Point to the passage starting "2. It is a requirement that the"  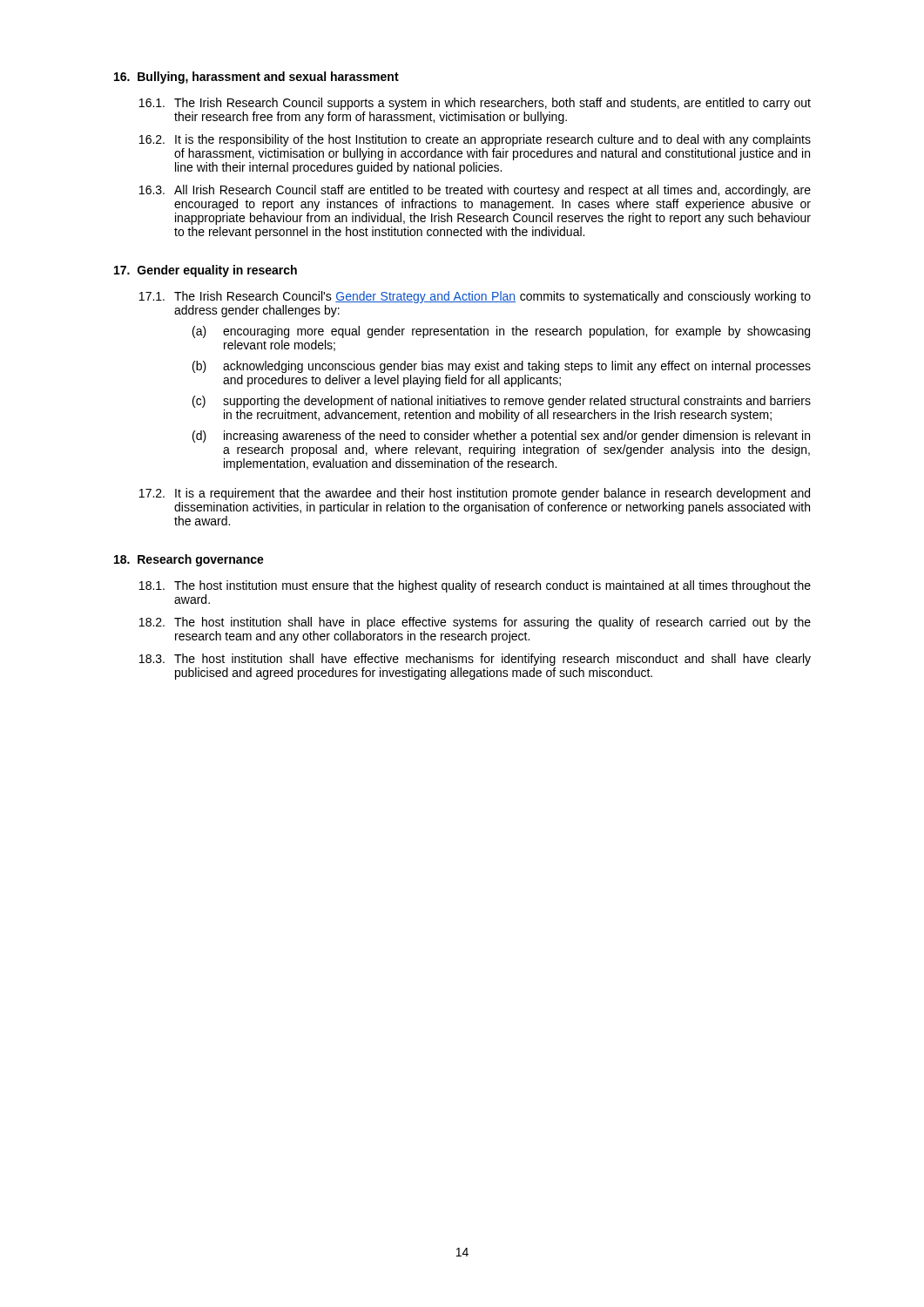[x=462, y=507]
